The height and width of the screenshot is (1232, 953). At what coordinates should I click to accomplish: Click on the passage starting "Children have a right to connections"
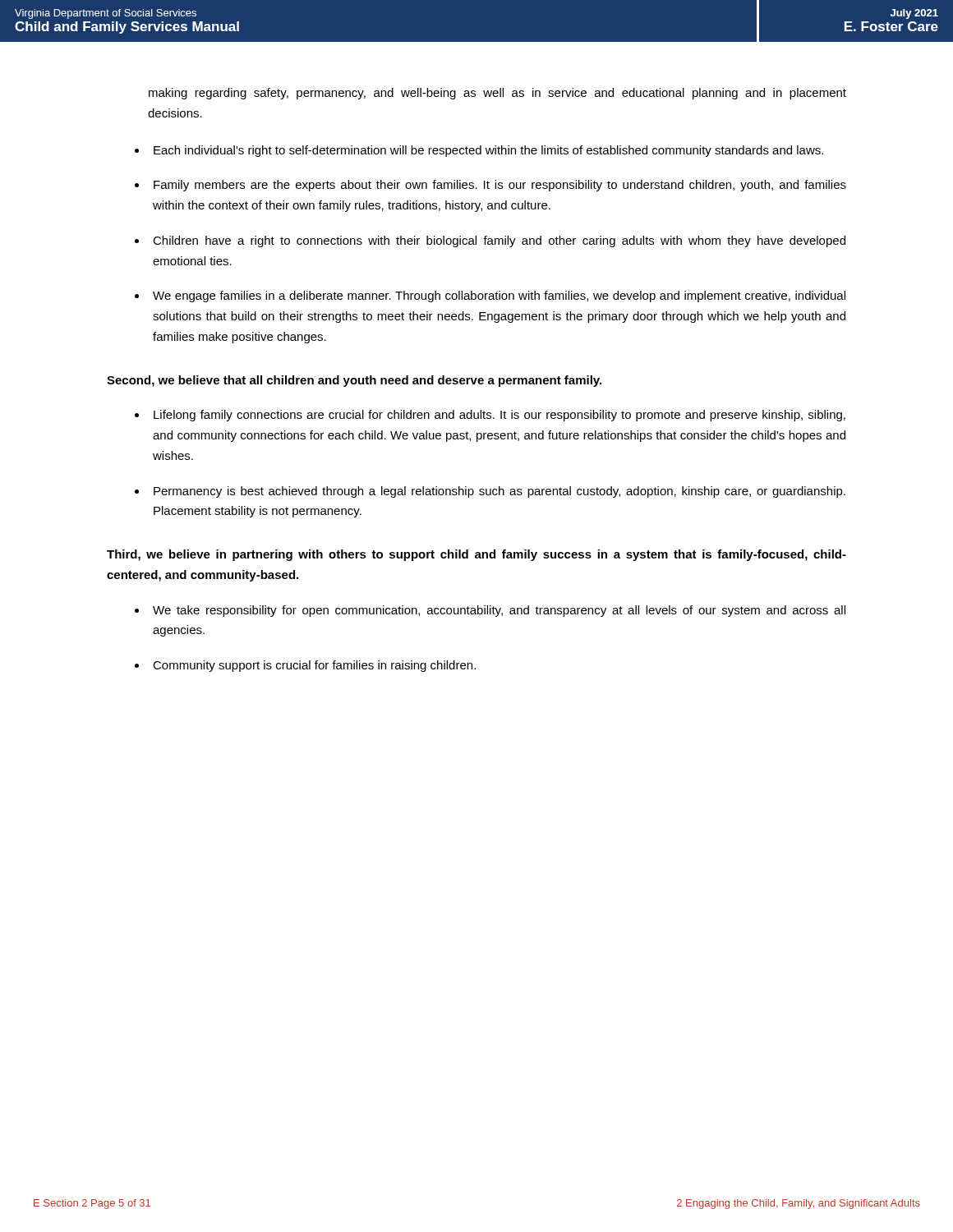pyautogui.click(x=499, y=250)
